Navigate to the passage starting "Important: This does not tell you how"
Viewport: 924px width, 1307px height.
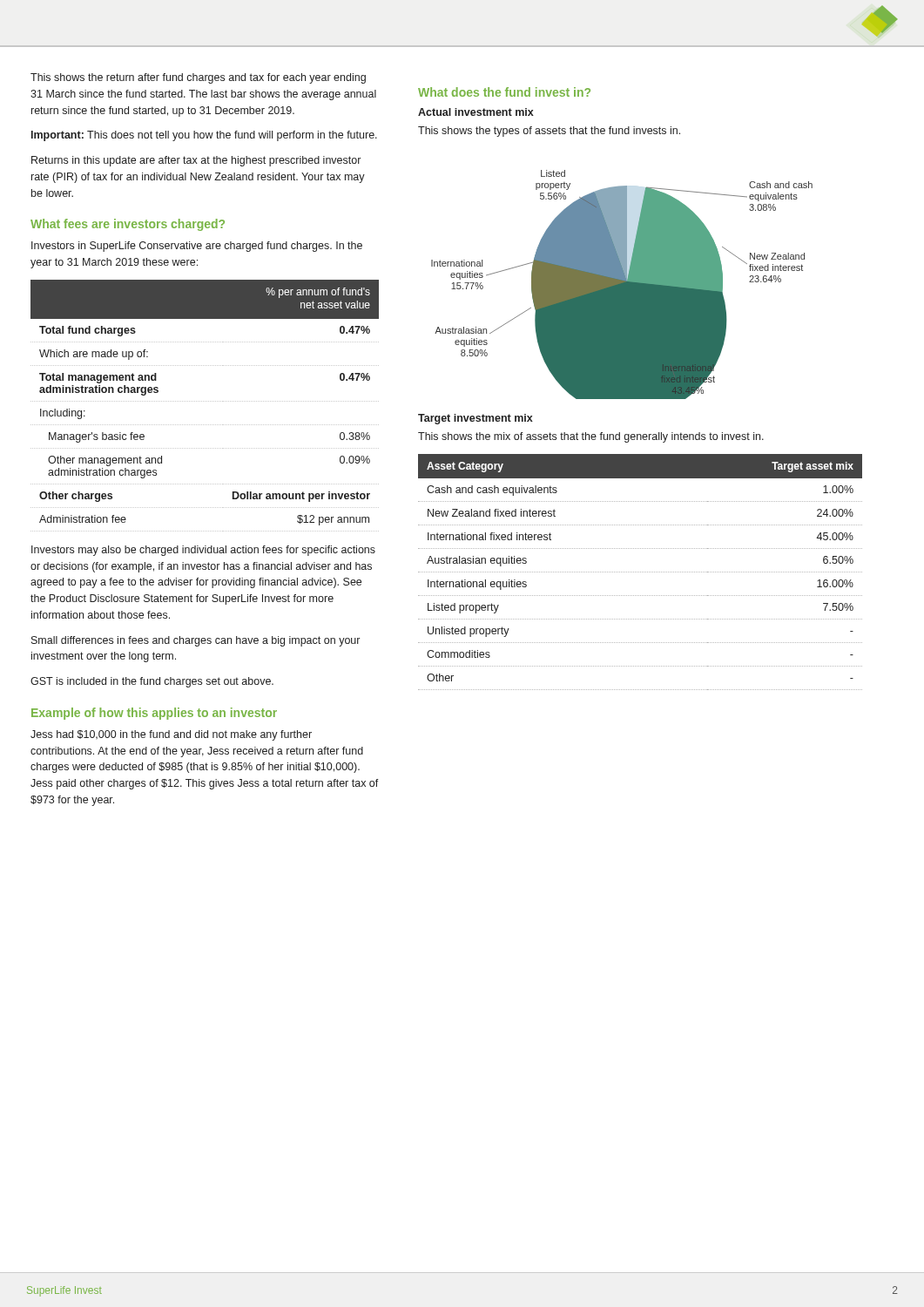[204, 135]
